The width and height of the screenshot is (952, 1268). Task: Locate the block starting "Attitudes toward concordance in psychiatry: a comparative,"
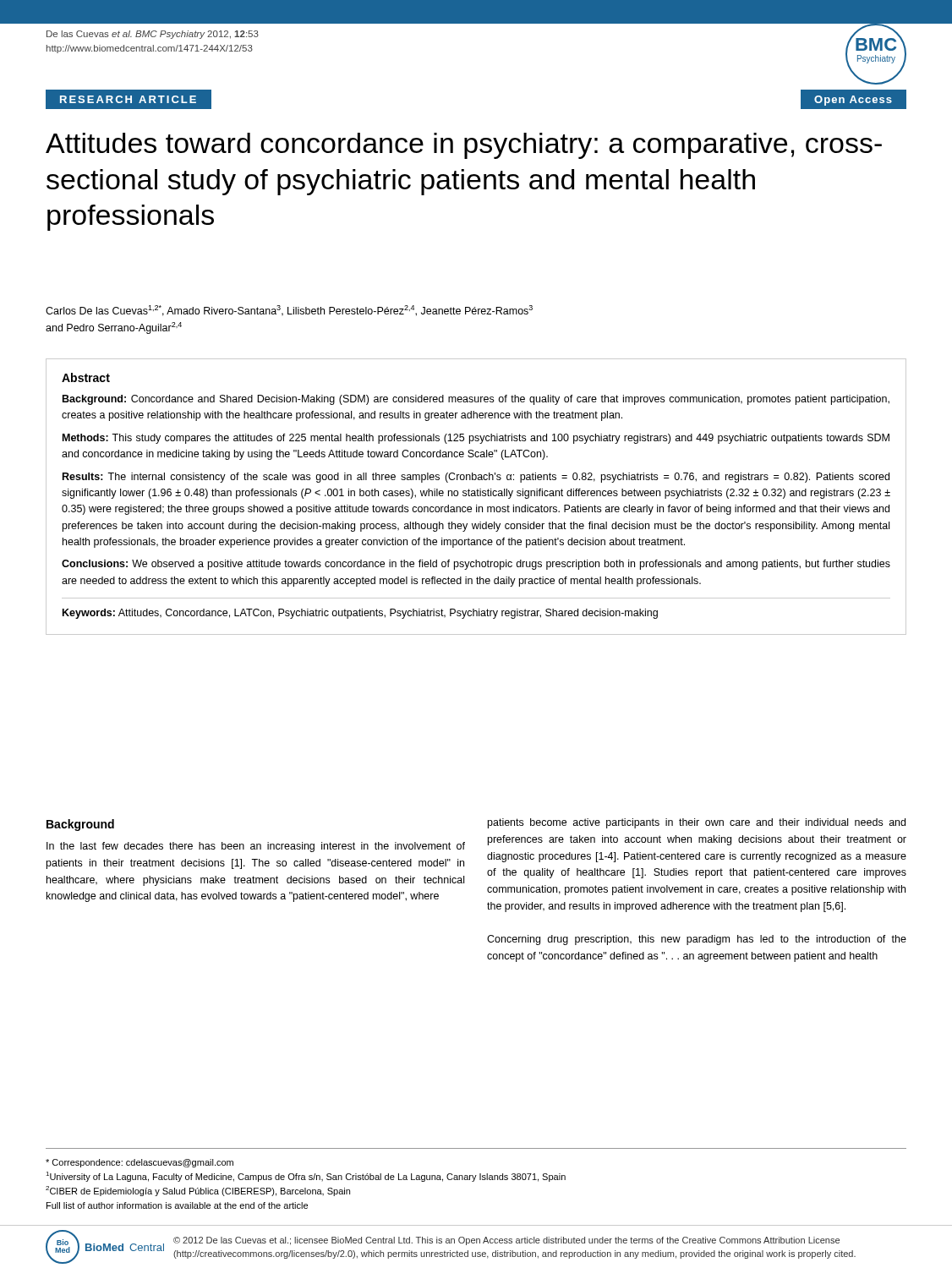pyautogui.click(x=476, y=179)
